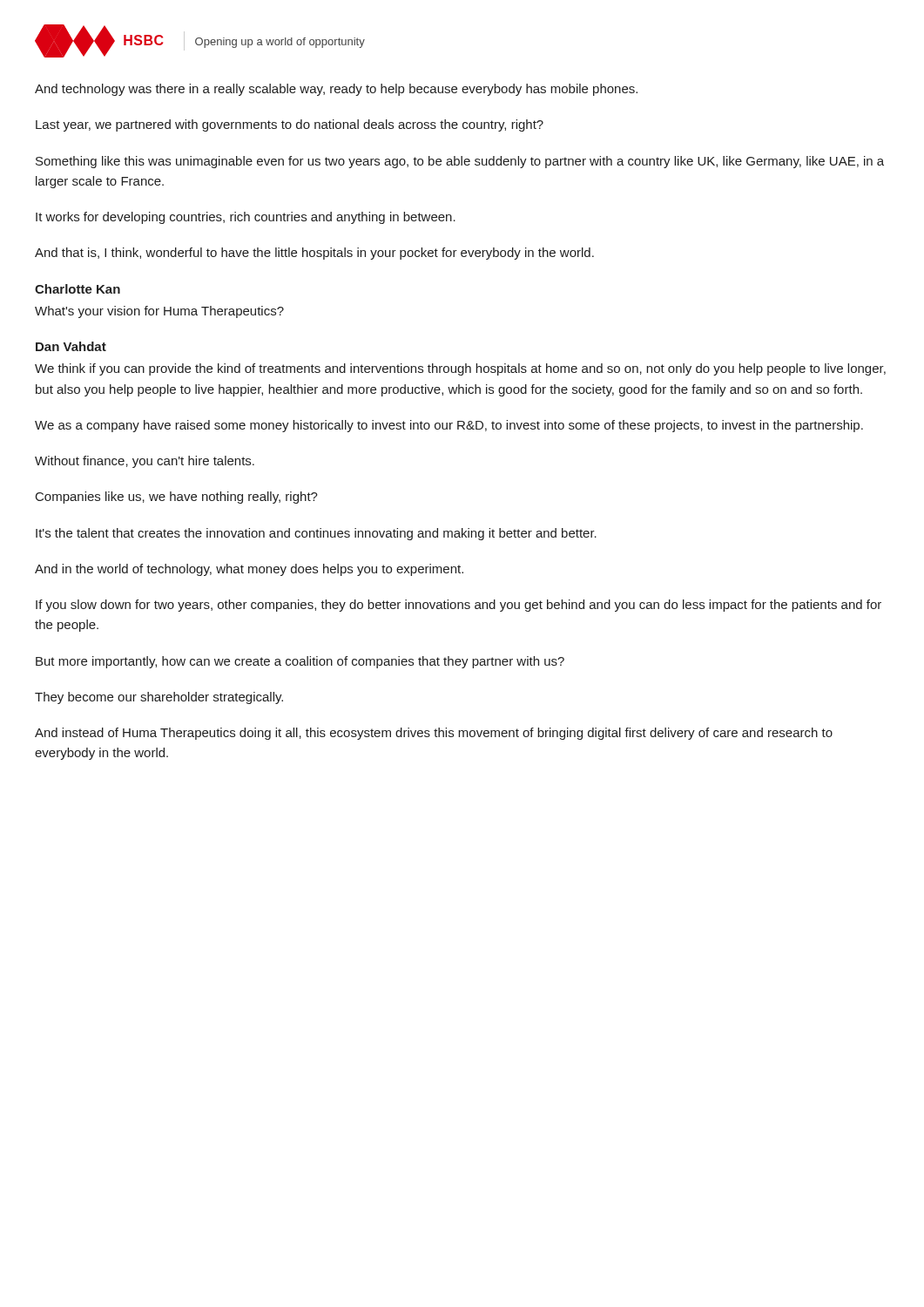Click on the text block that reads "It works for developing"
This screenshot has width=924, height=1307.
245,217
